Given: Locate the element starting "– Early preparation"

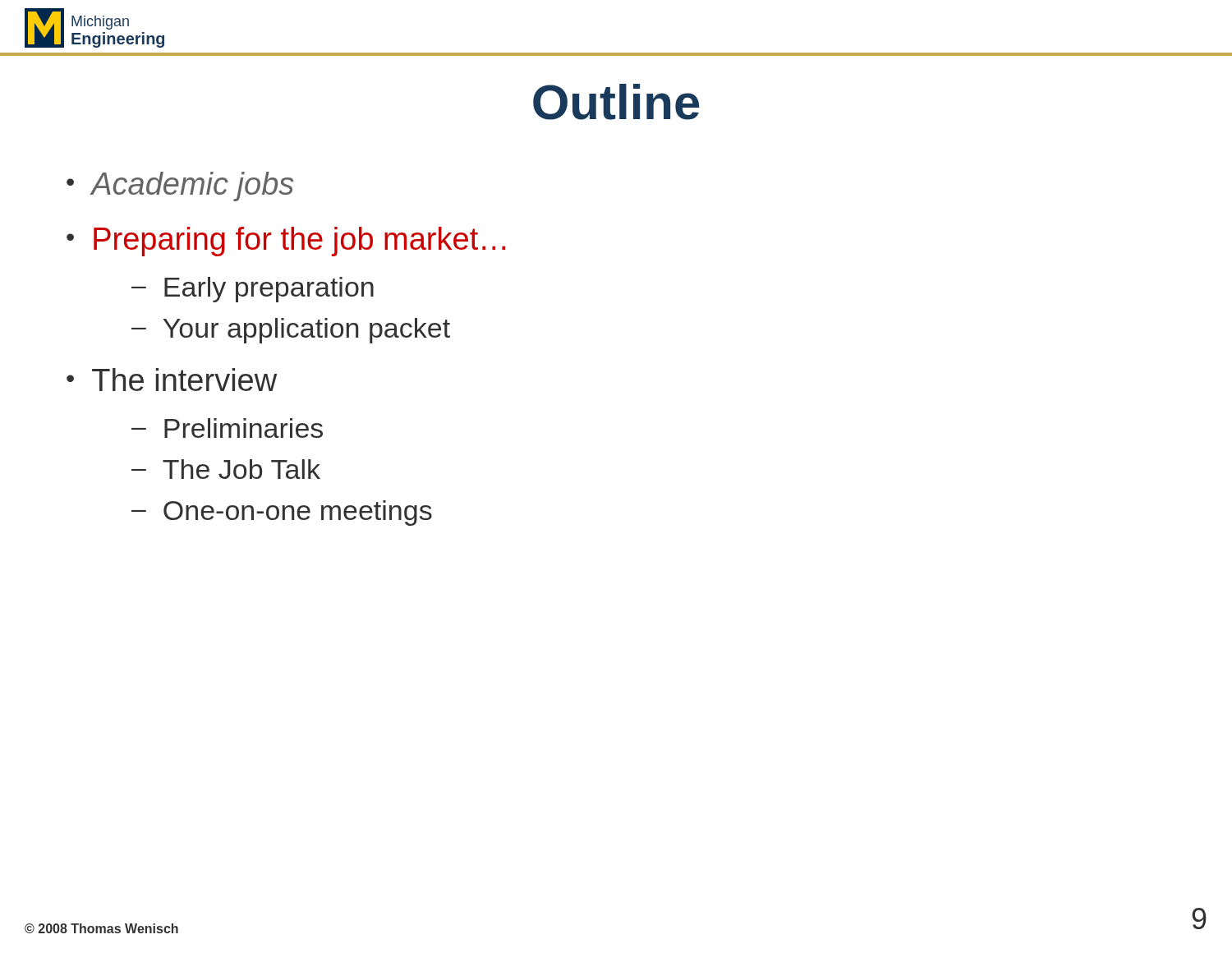Looking at the screenshot, I should [x=253, y=287].
